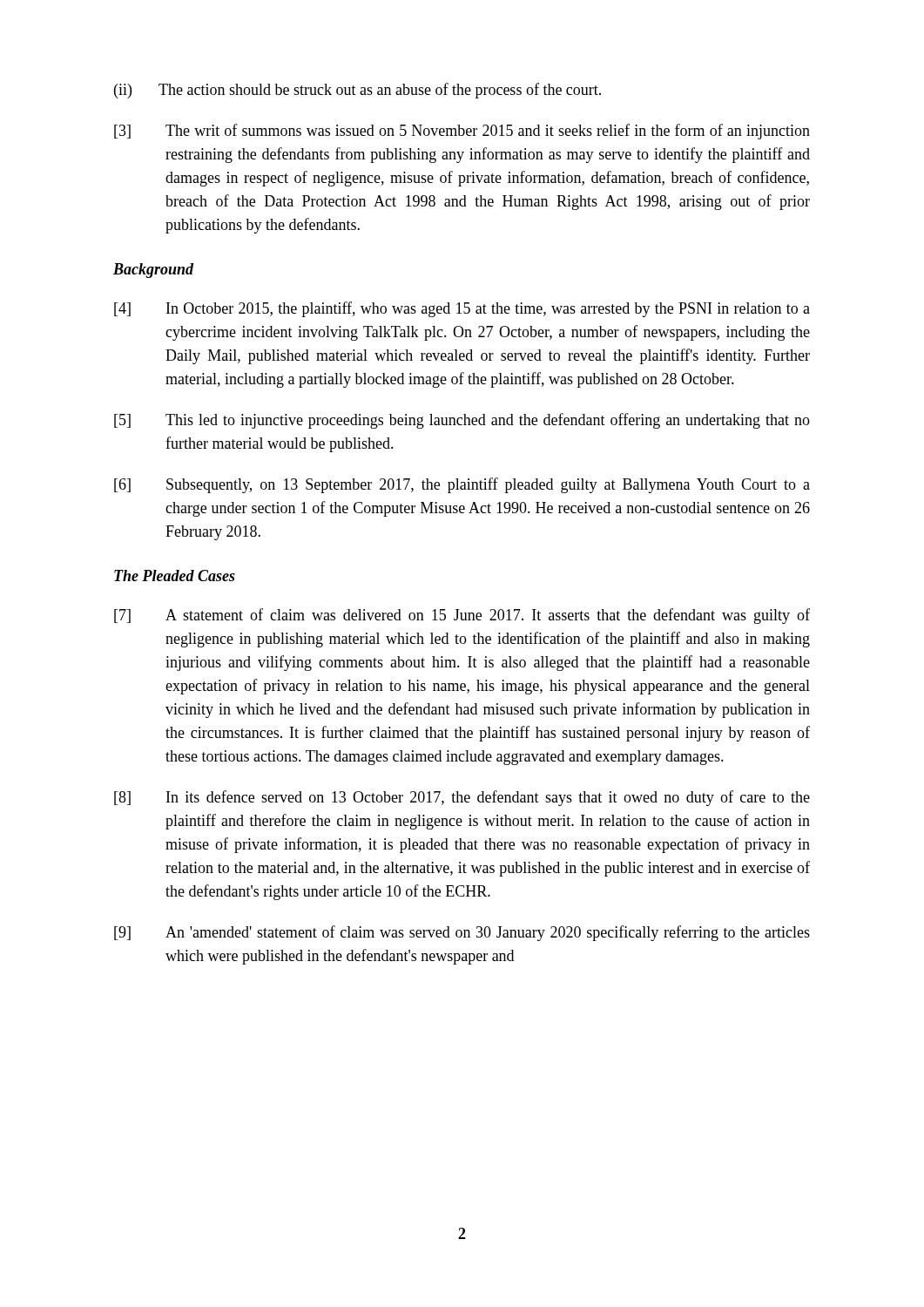Click on the block starting "[3] The writ of summons"

[462, 178]
